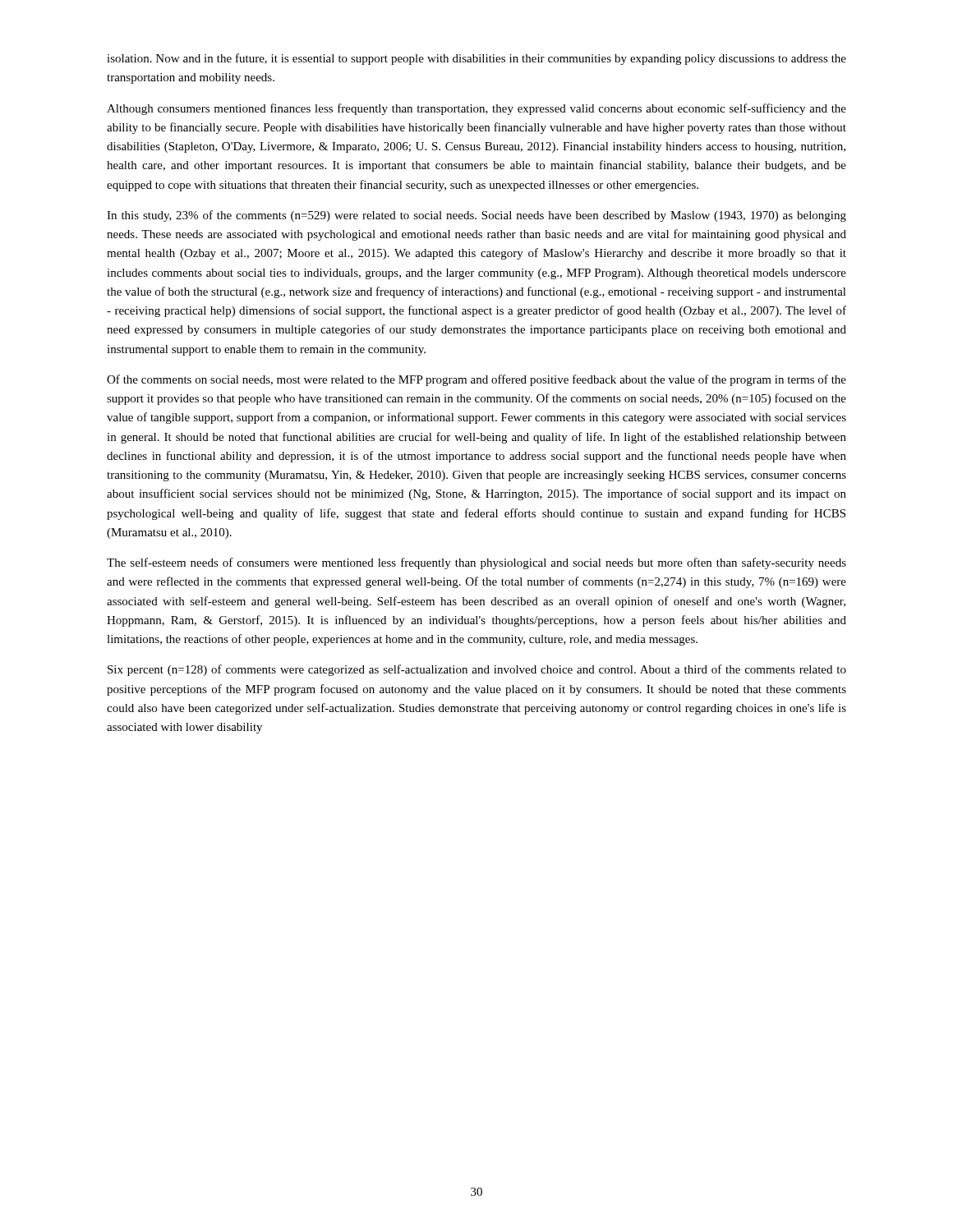This screenshot has height=1232, width=953.
Task: Locate the text block that says "Six percent (n=128) of comments were categorized as"
Action: [476, 698]
